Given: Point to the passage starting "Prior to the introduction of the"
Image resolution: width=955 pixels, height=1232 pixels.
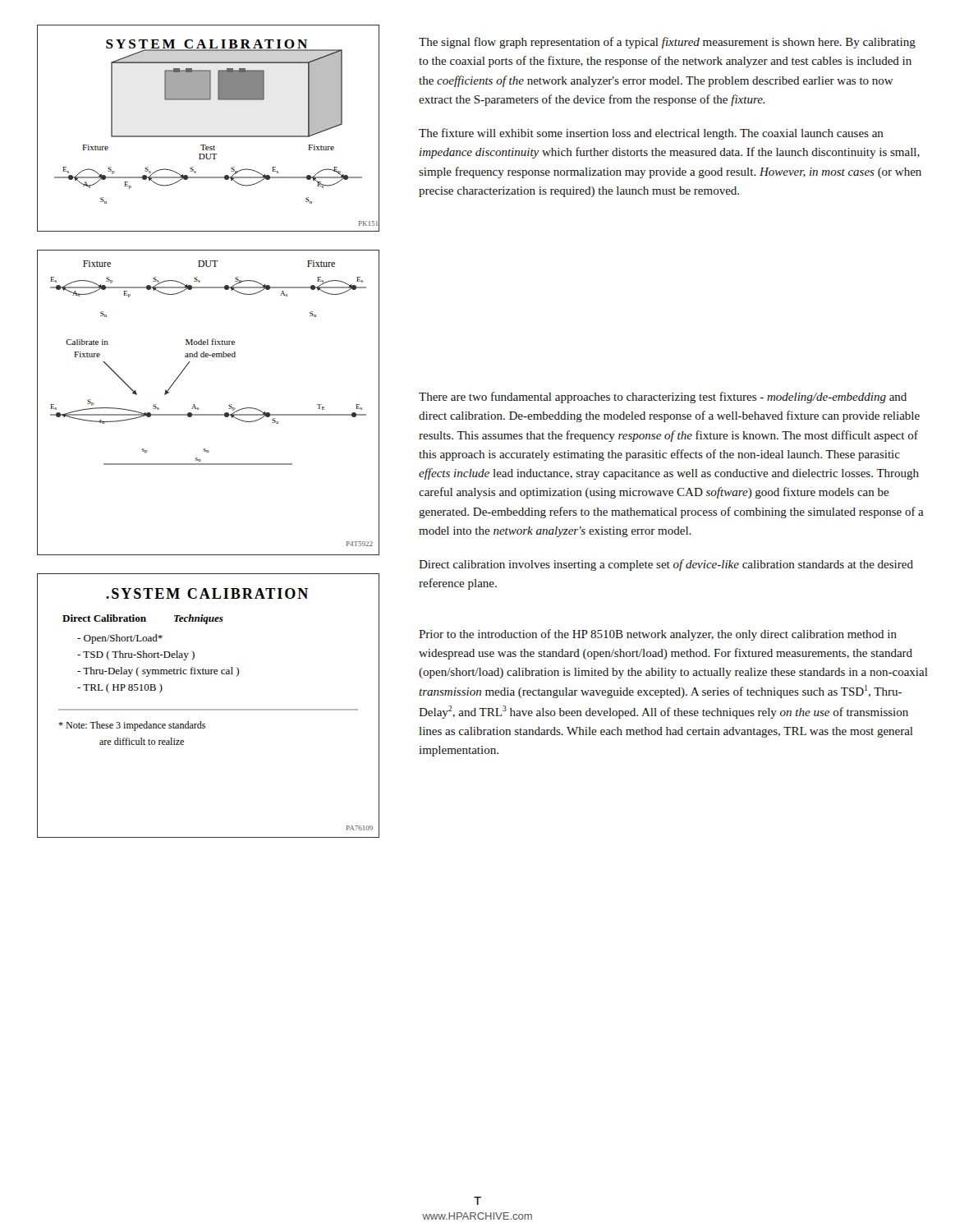Looking at the screenshot, I should coord(673,692).
